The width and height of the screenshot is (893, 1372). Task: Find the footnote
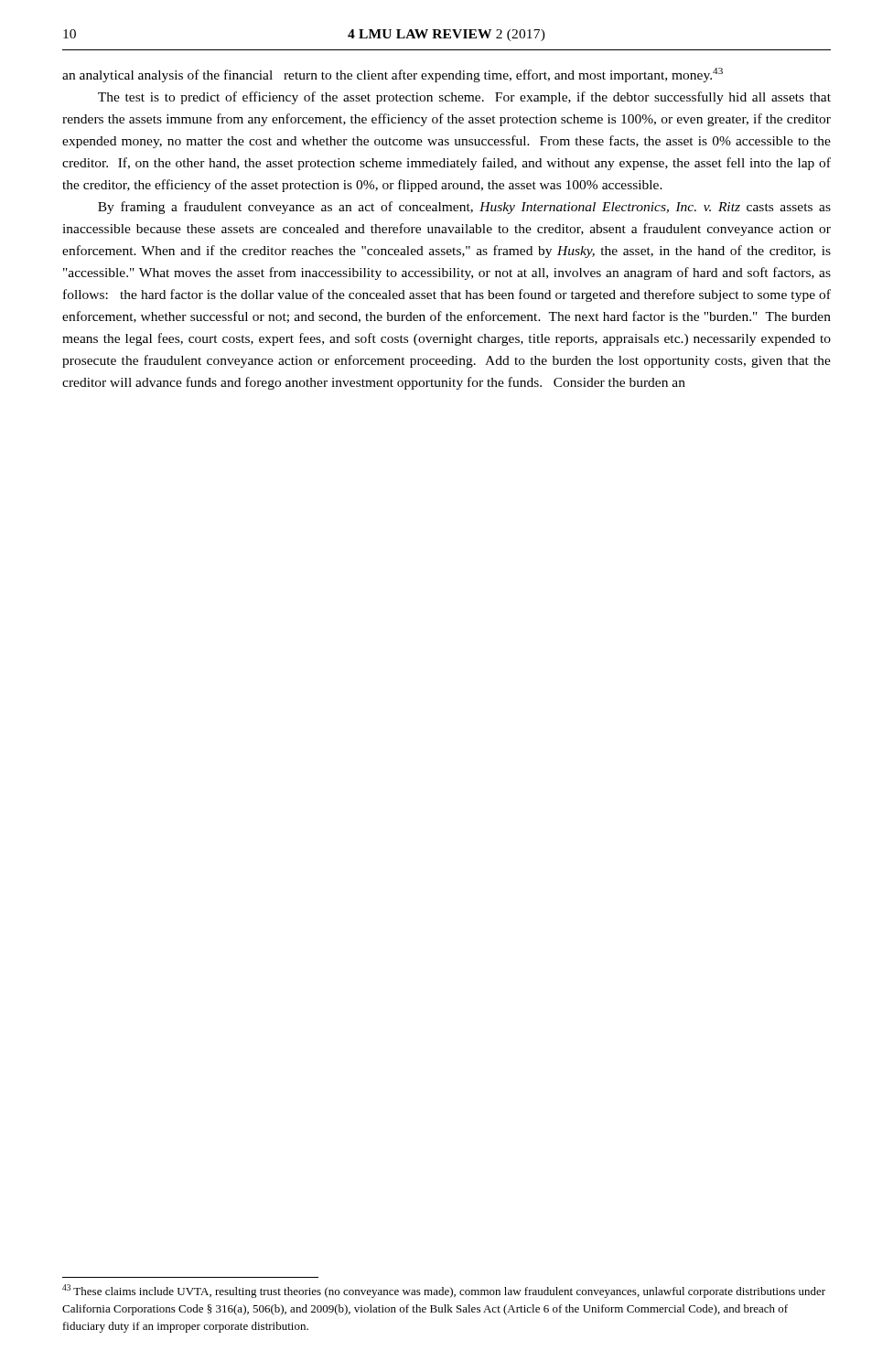coord(446,1306)
